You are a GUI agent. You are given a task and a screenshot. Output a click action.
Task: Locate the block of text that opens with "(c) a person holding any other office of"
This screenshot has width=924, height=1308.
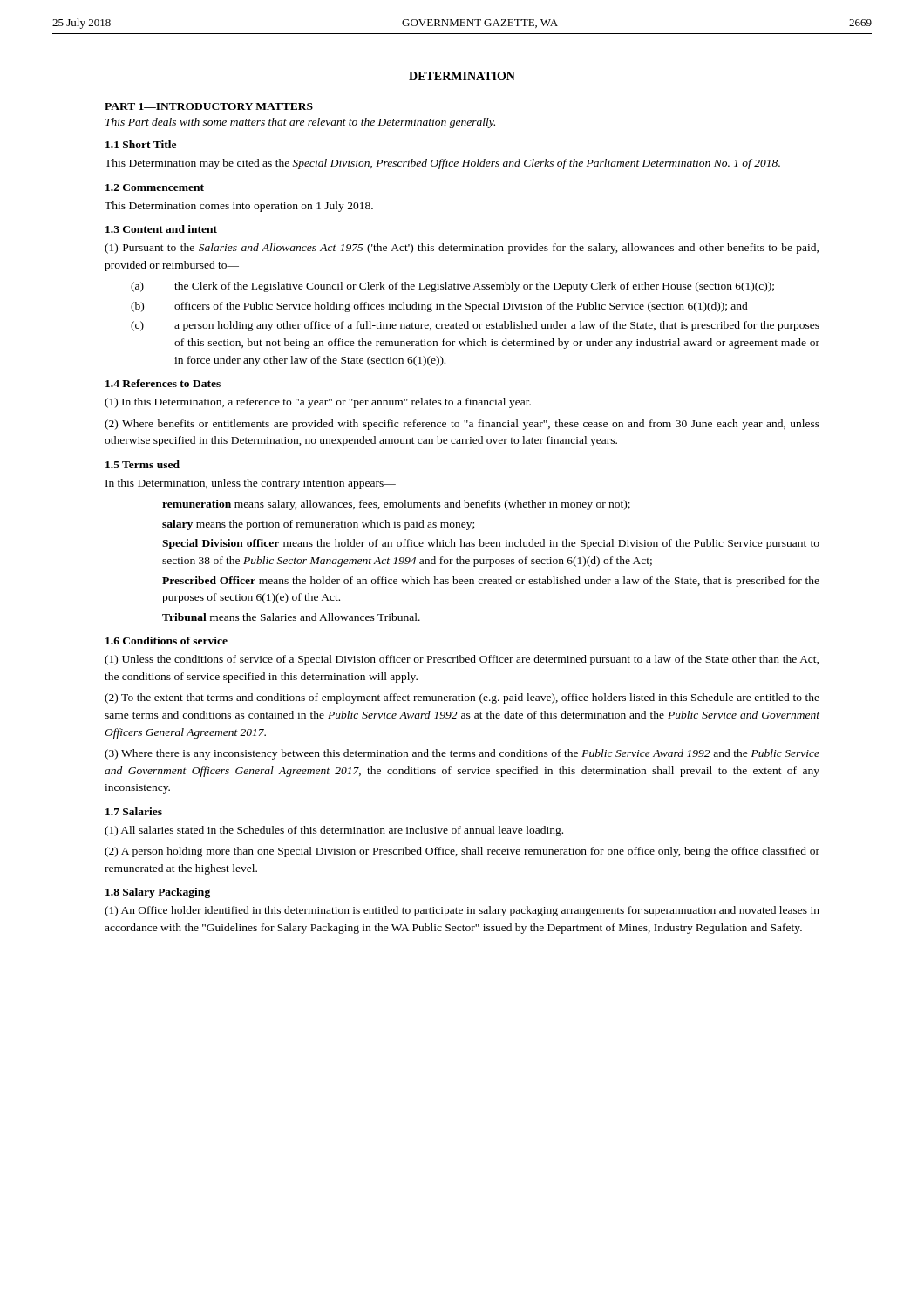pyautogui.click(x=462, y=342)
